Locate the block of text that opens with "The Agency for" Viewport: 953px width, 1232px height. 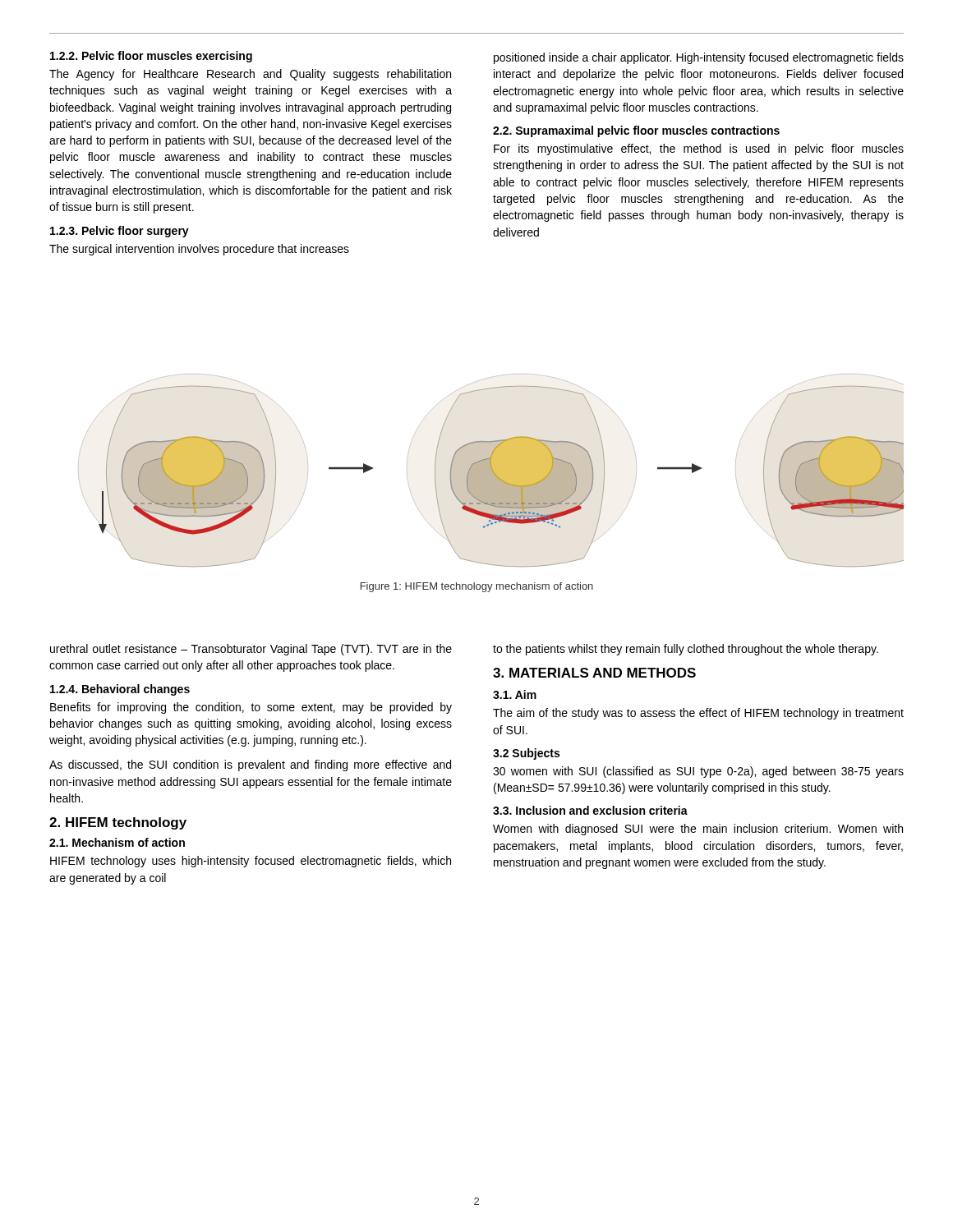point(251,141)
